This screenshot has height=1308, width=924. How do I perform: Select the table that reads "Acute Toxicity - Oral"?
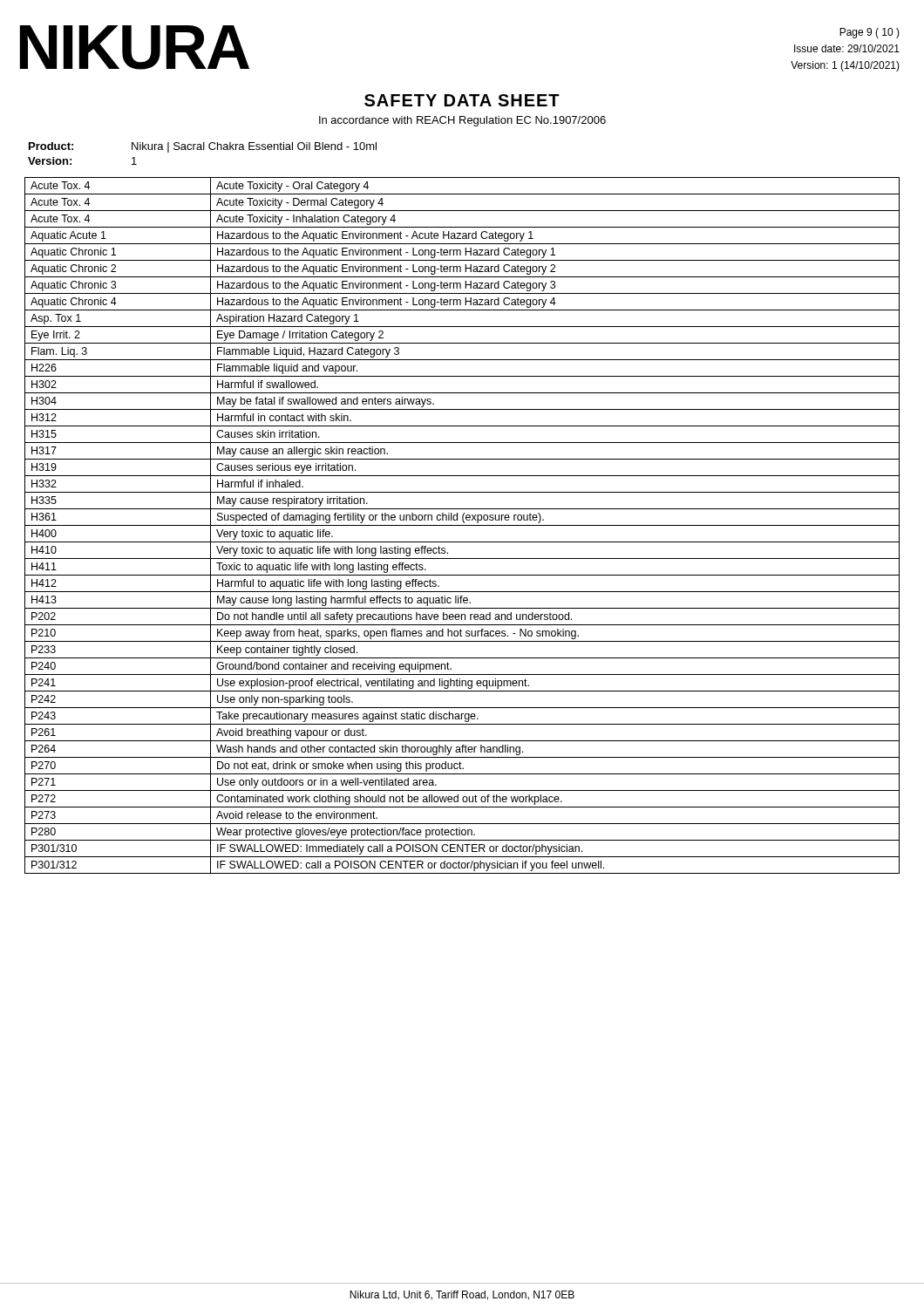[x=462, y=522]
